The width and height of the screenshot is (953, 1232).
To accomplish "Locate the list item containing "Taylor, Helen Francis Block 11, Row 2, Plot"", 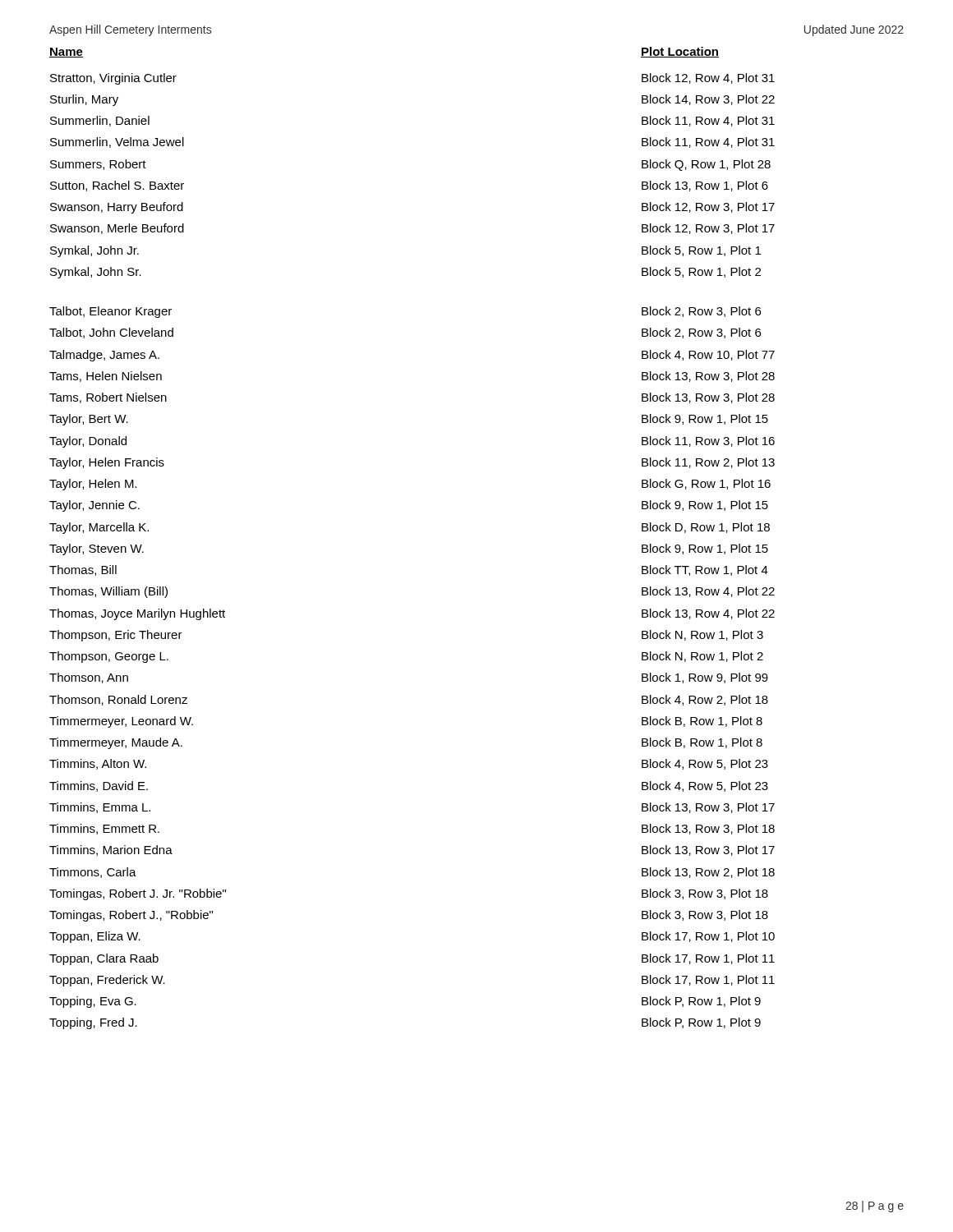I will (x=105, y=463).
